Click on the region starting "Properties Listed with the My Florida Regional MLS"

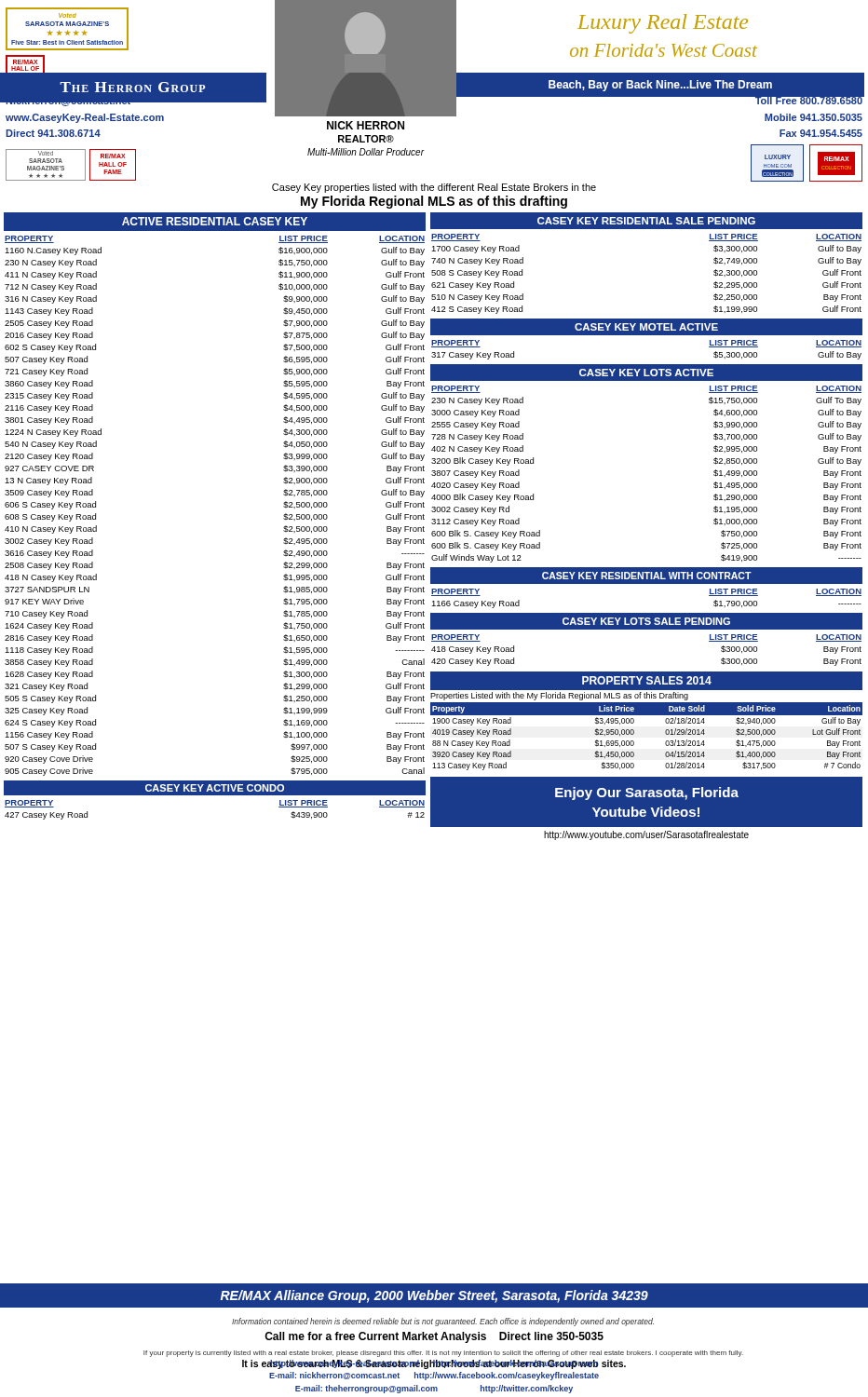coord(559,696)
